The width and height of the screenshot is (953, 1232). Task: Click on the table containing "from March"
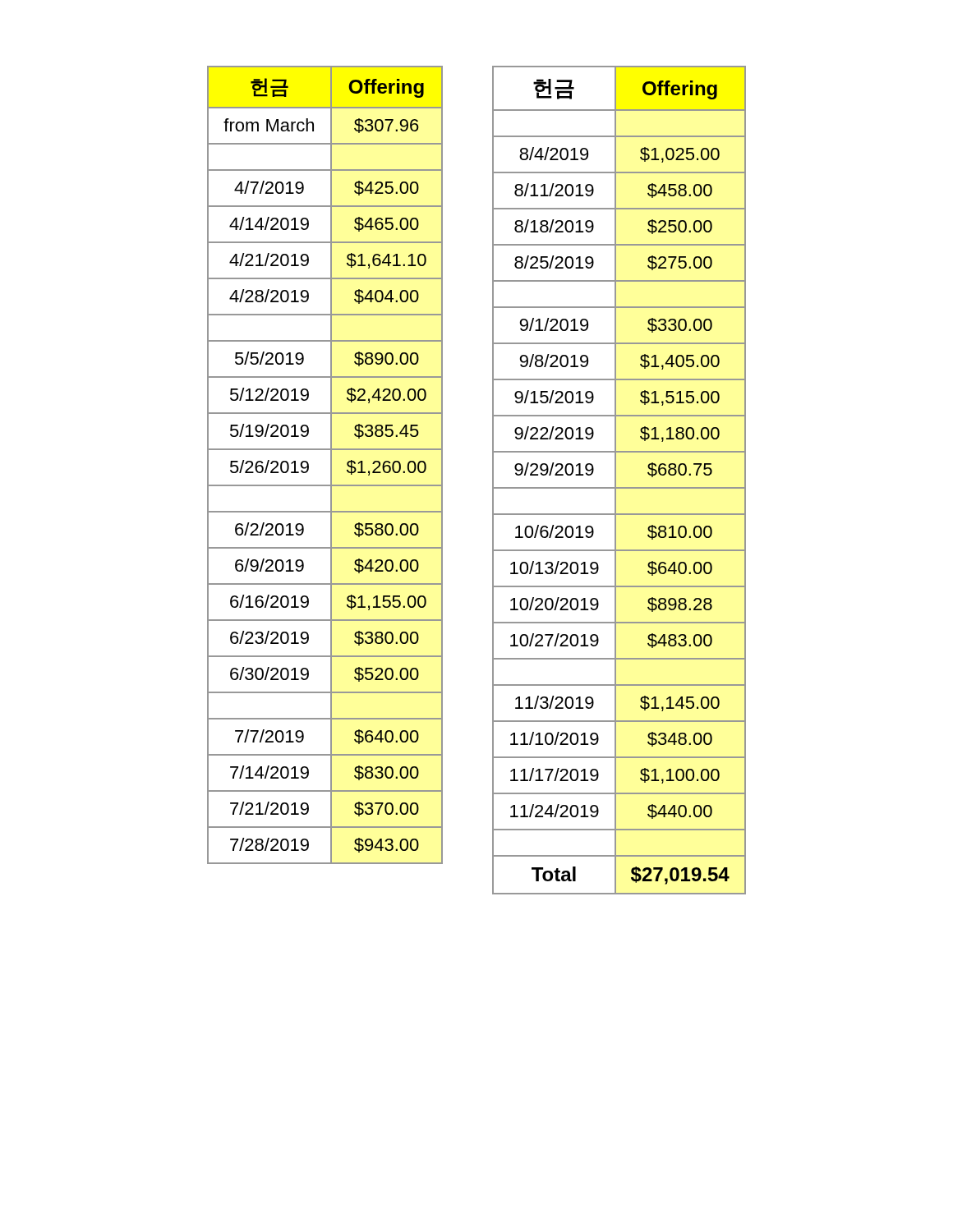(325, 465)
